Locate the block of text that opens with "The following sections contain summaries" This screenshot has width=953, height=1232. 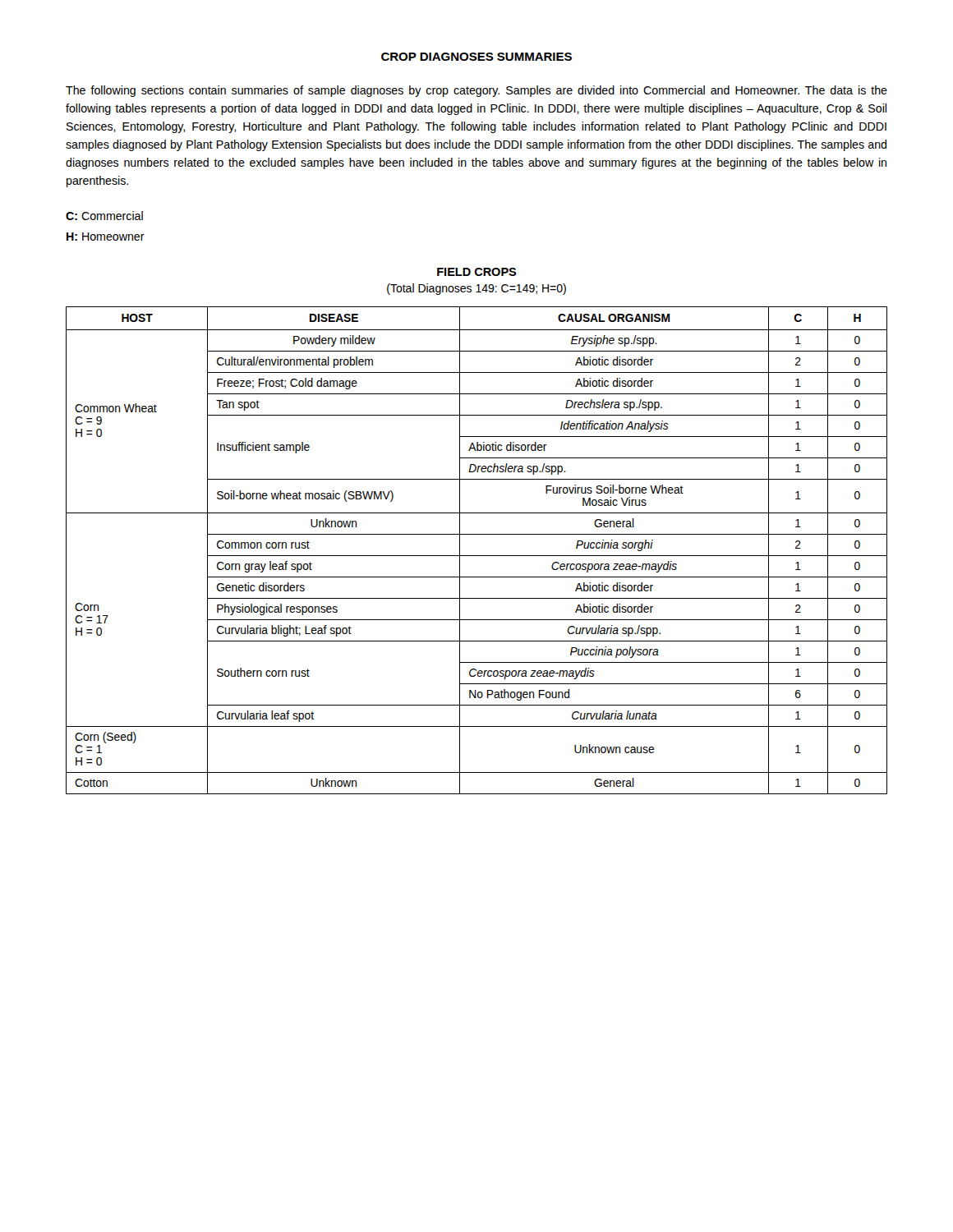tap(476, 136)
